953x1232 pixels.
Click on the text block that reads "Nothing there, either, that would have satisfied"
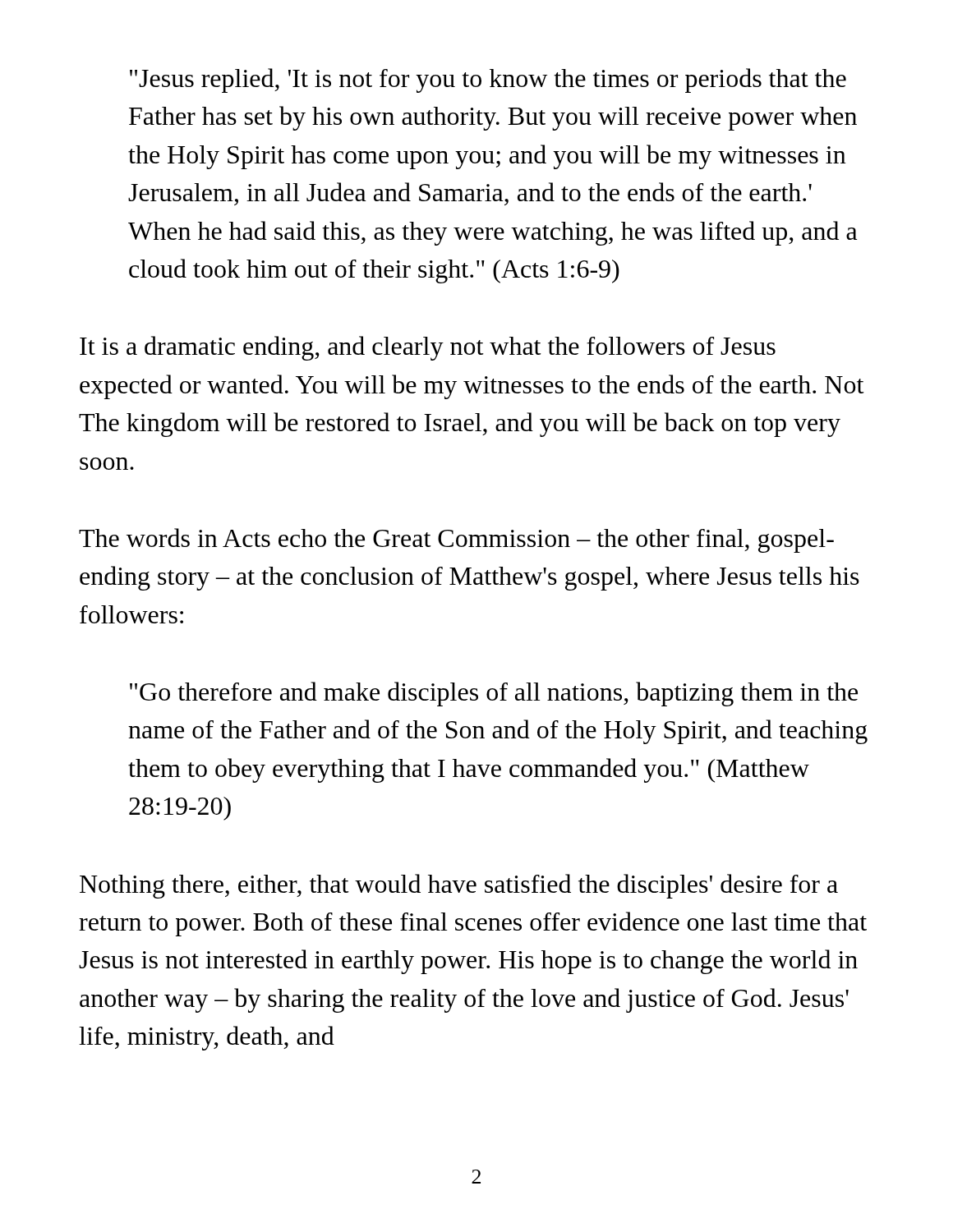[473, 960]
